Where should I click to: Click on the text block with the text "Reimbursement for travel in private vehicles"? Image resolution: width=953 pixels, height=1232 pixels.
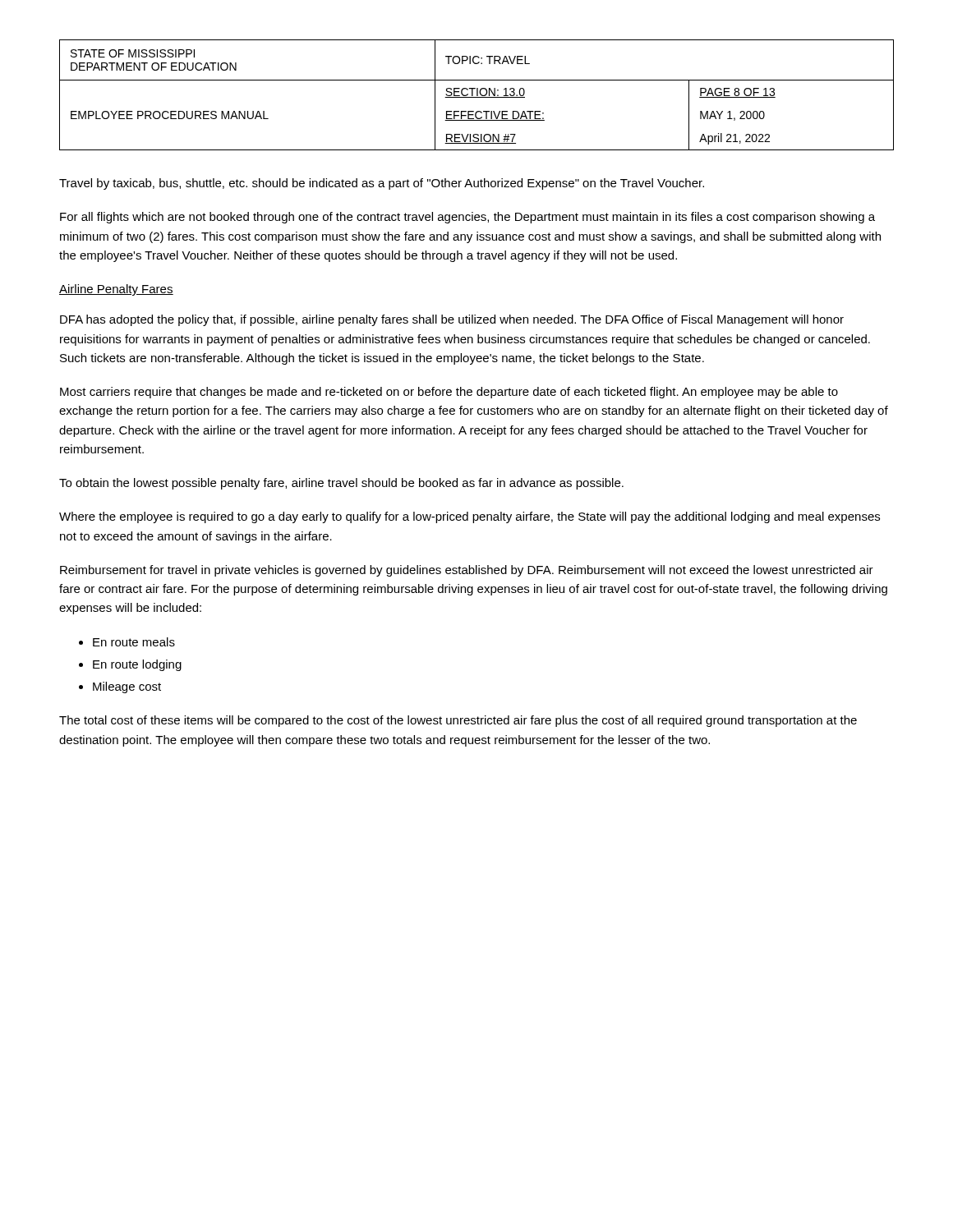click(476, 589)
